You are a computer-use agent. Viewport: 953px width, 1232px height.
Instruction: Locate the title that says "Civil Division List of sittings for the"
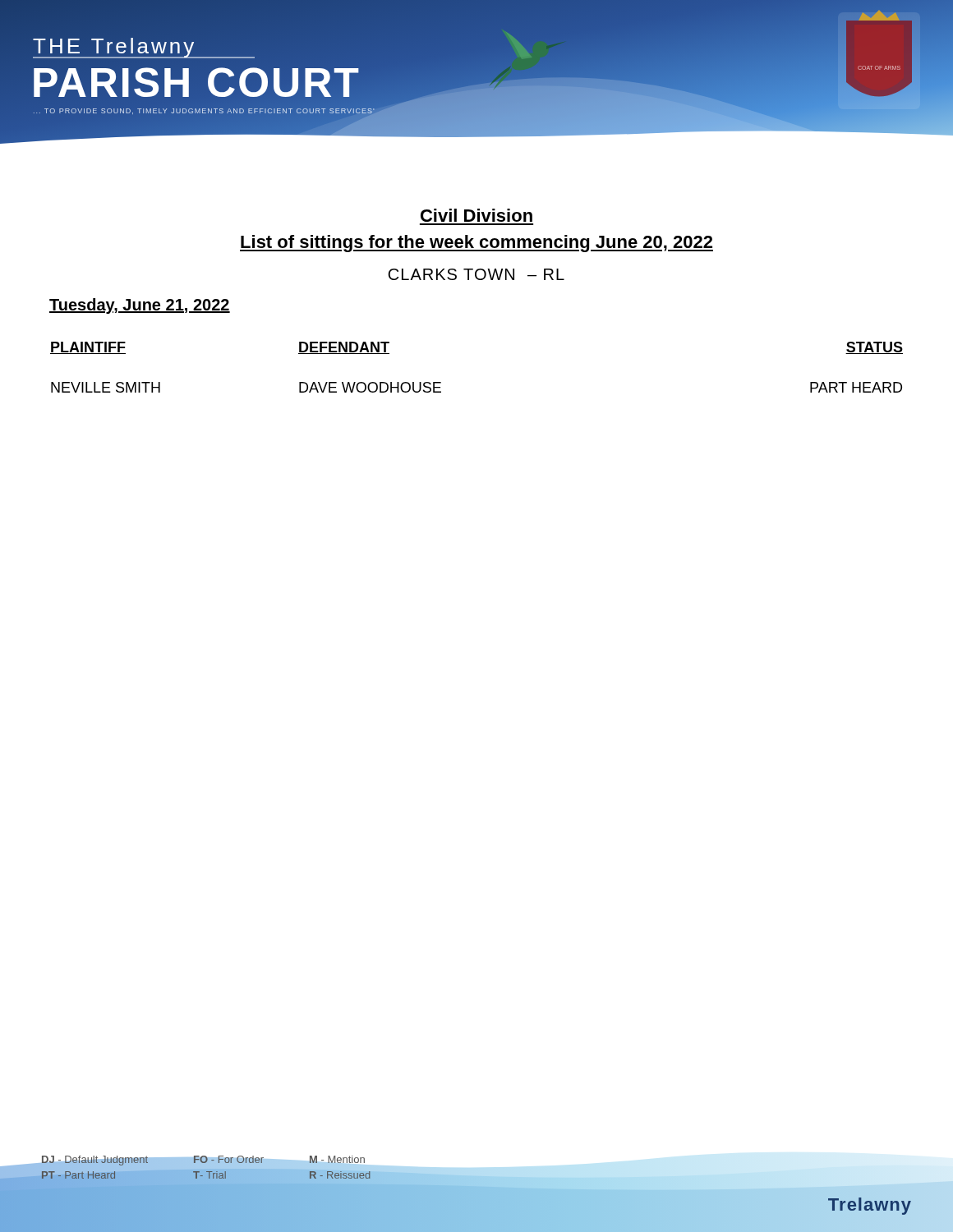pyautogui.click(x=476, y=229)
